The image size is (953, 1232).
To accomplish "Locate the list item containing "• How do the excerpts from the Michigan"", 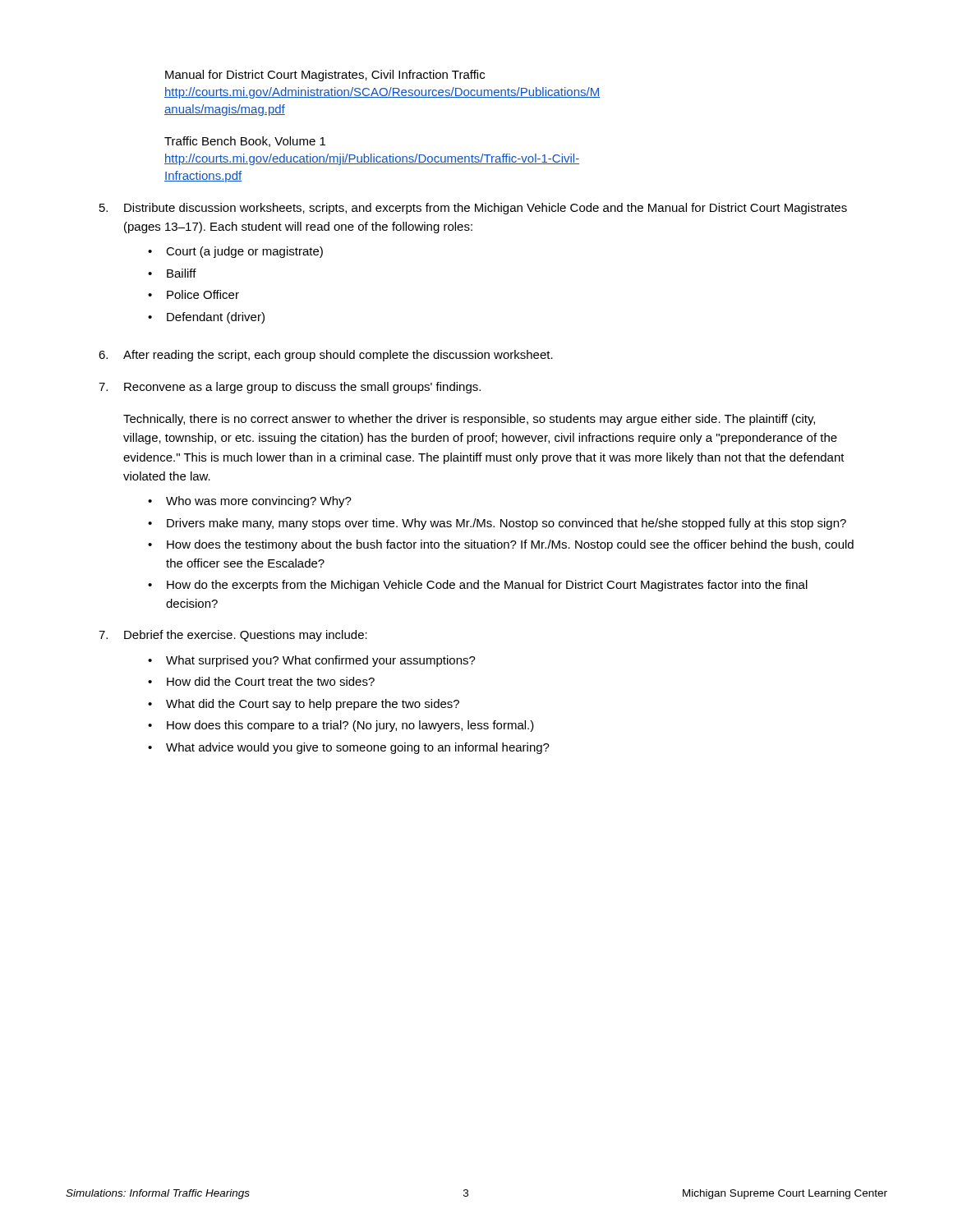I will [x=501, y=594].
